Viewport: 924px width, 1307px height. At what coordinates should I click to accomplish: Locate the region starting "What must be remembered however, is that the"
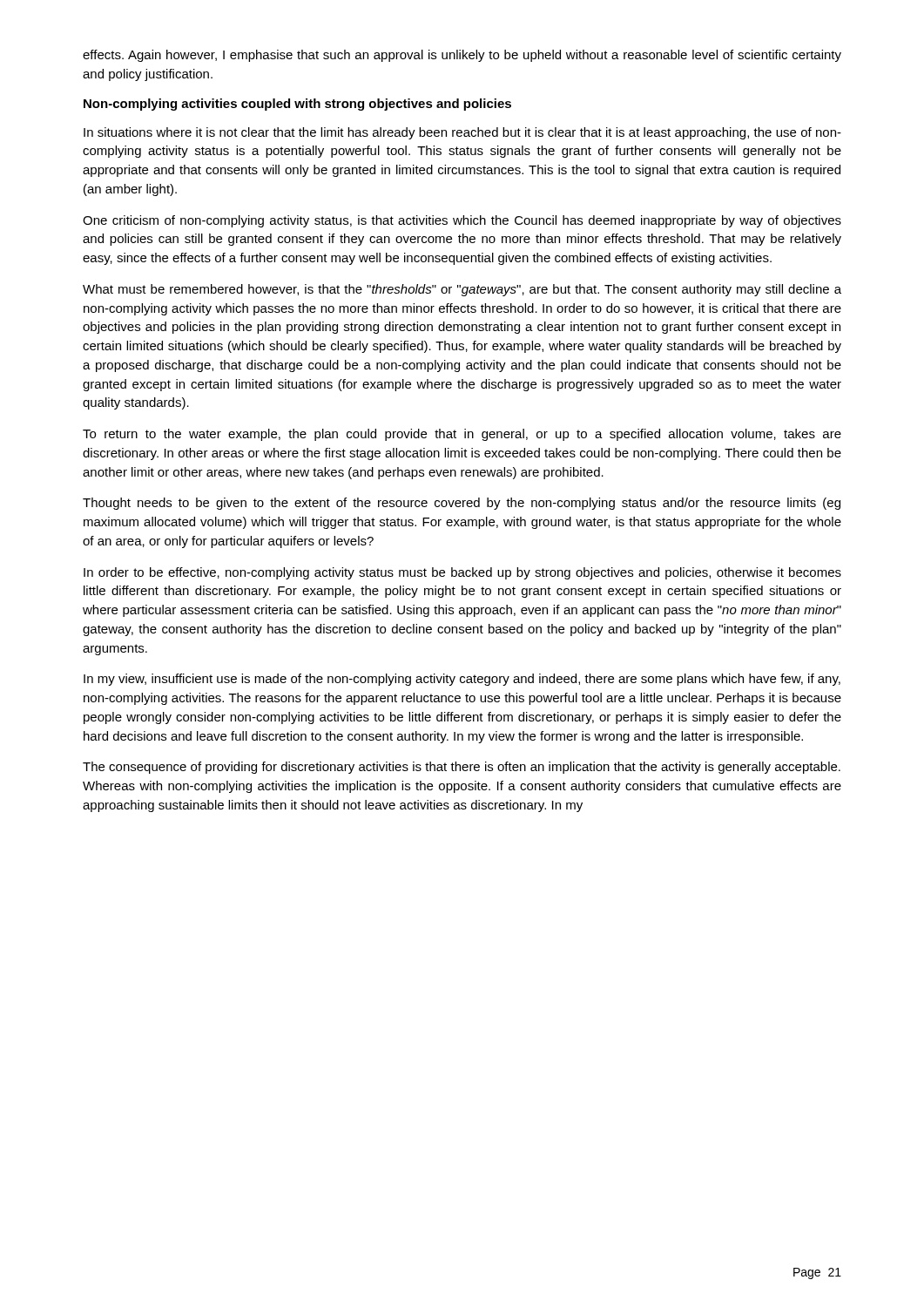(462, 346)
